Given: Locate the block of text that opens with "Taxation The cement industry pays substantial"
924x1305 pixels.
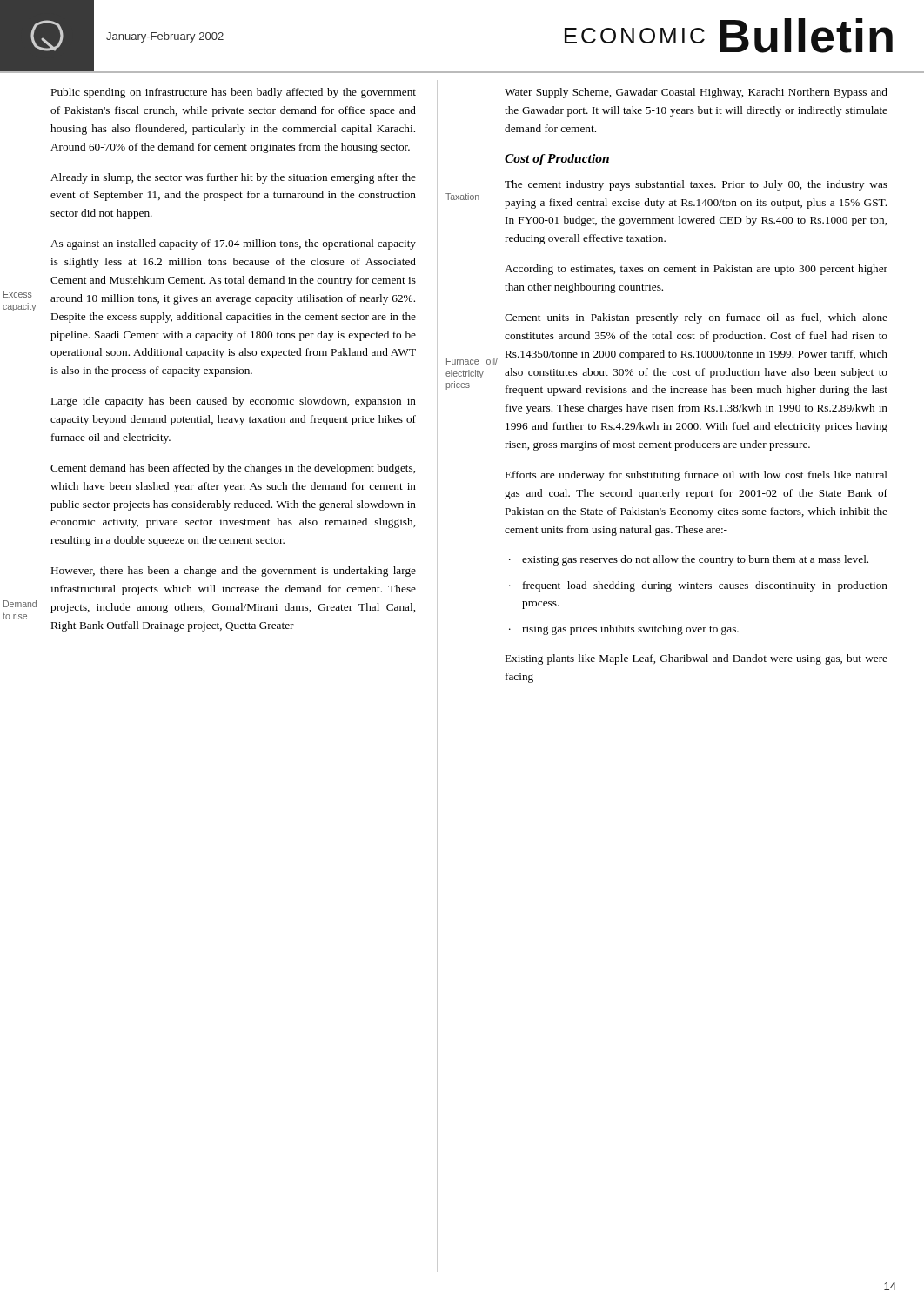Looking at the screenshot, I should [696, 211].
